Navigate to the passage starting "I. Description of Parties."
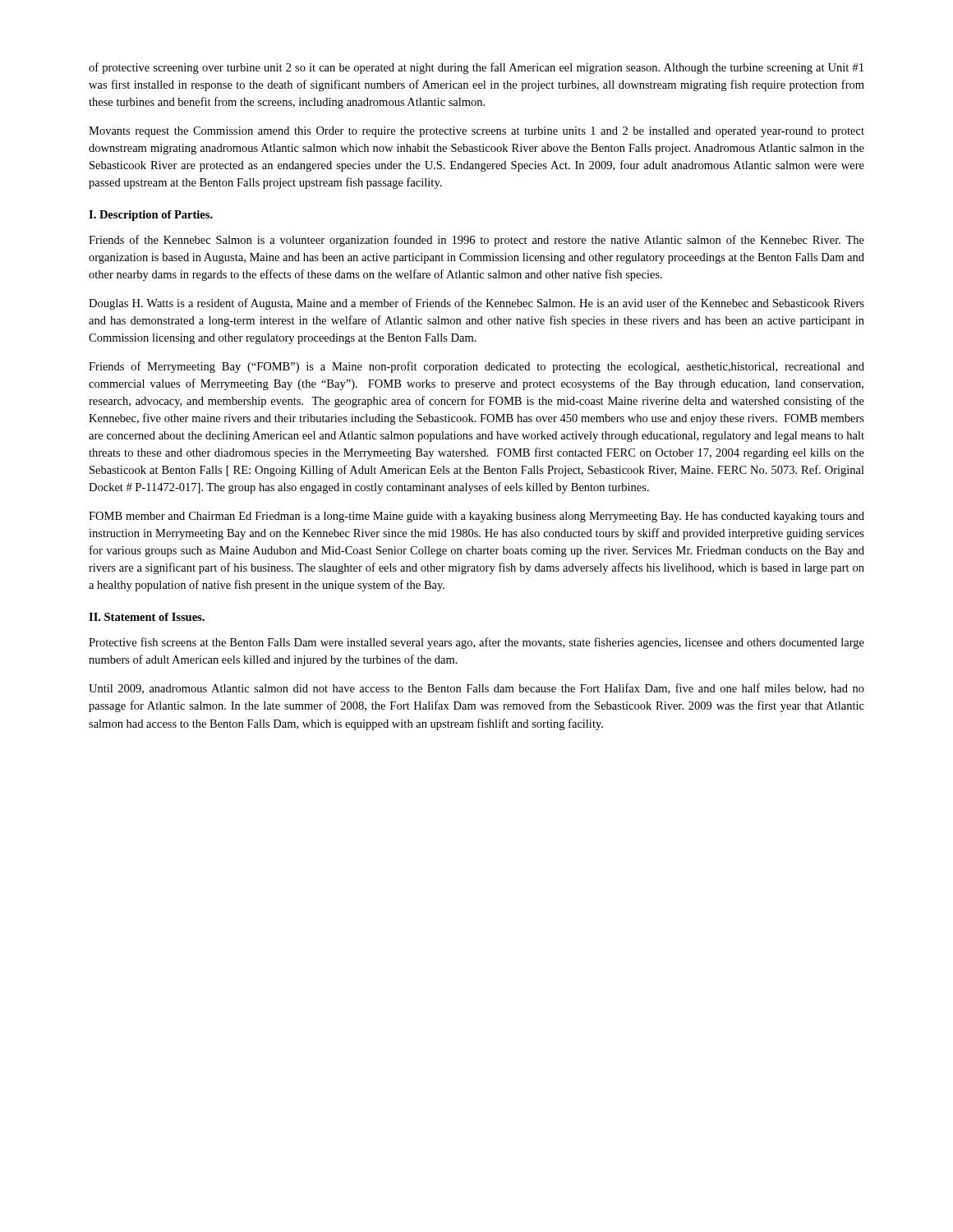953x1232 pixels. (x=151, y=214)
